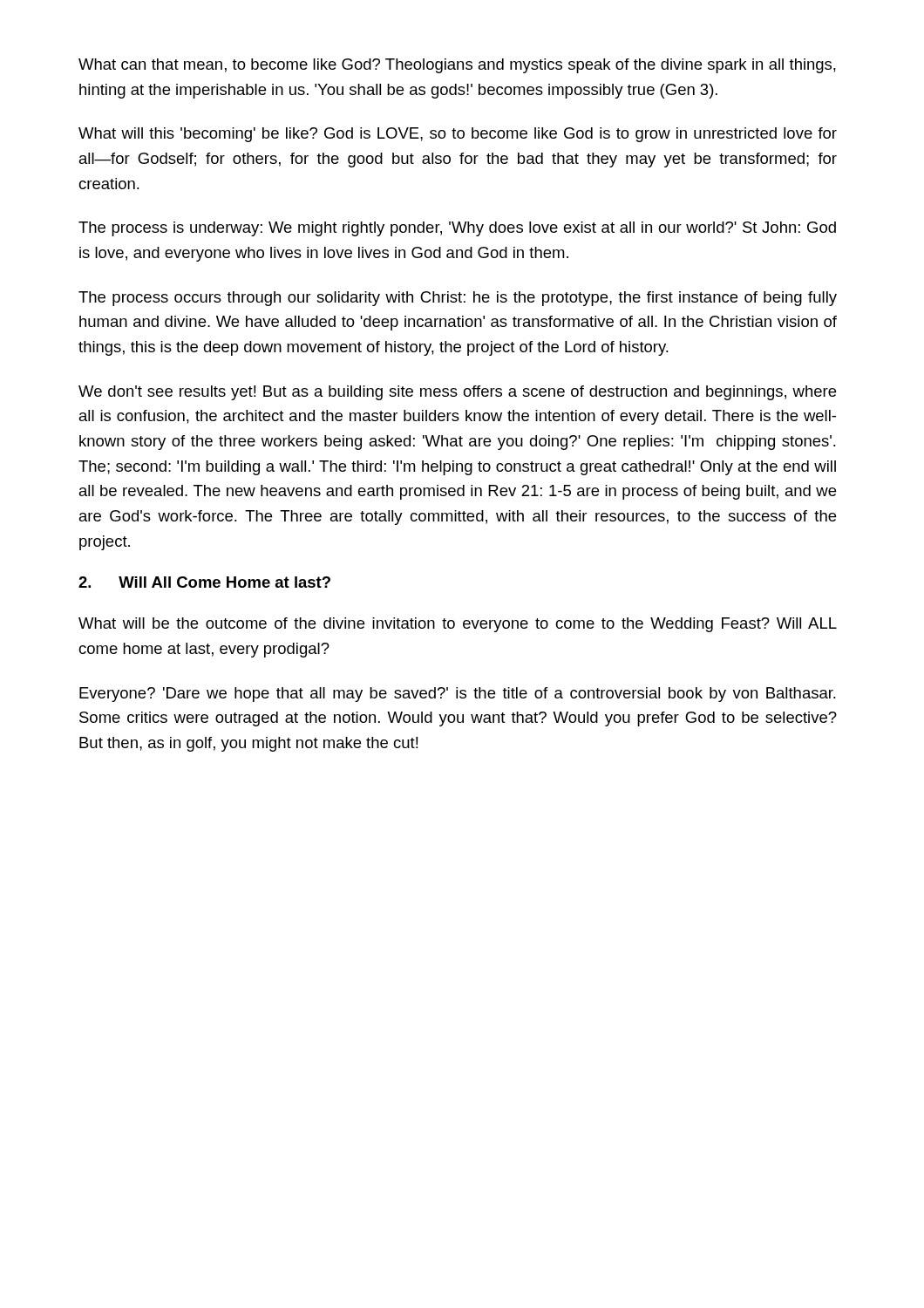924x1308 pixels.
Task: Where is the passage that starts "What will be the"?
Action: pos(458,636)
